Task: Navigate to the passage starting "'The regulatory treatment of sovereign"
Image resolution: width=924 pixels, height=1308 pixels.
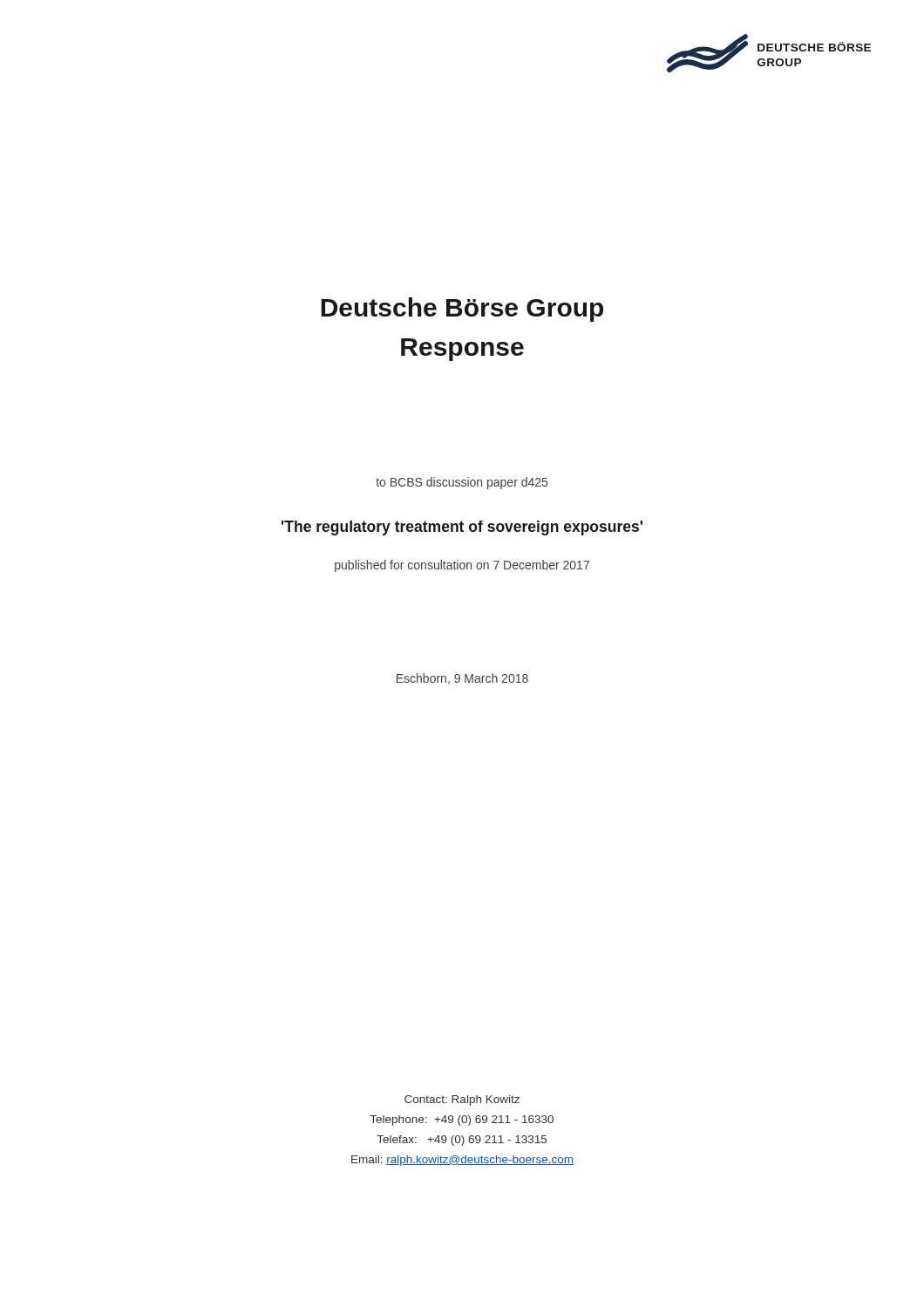Action: point(462,527)
